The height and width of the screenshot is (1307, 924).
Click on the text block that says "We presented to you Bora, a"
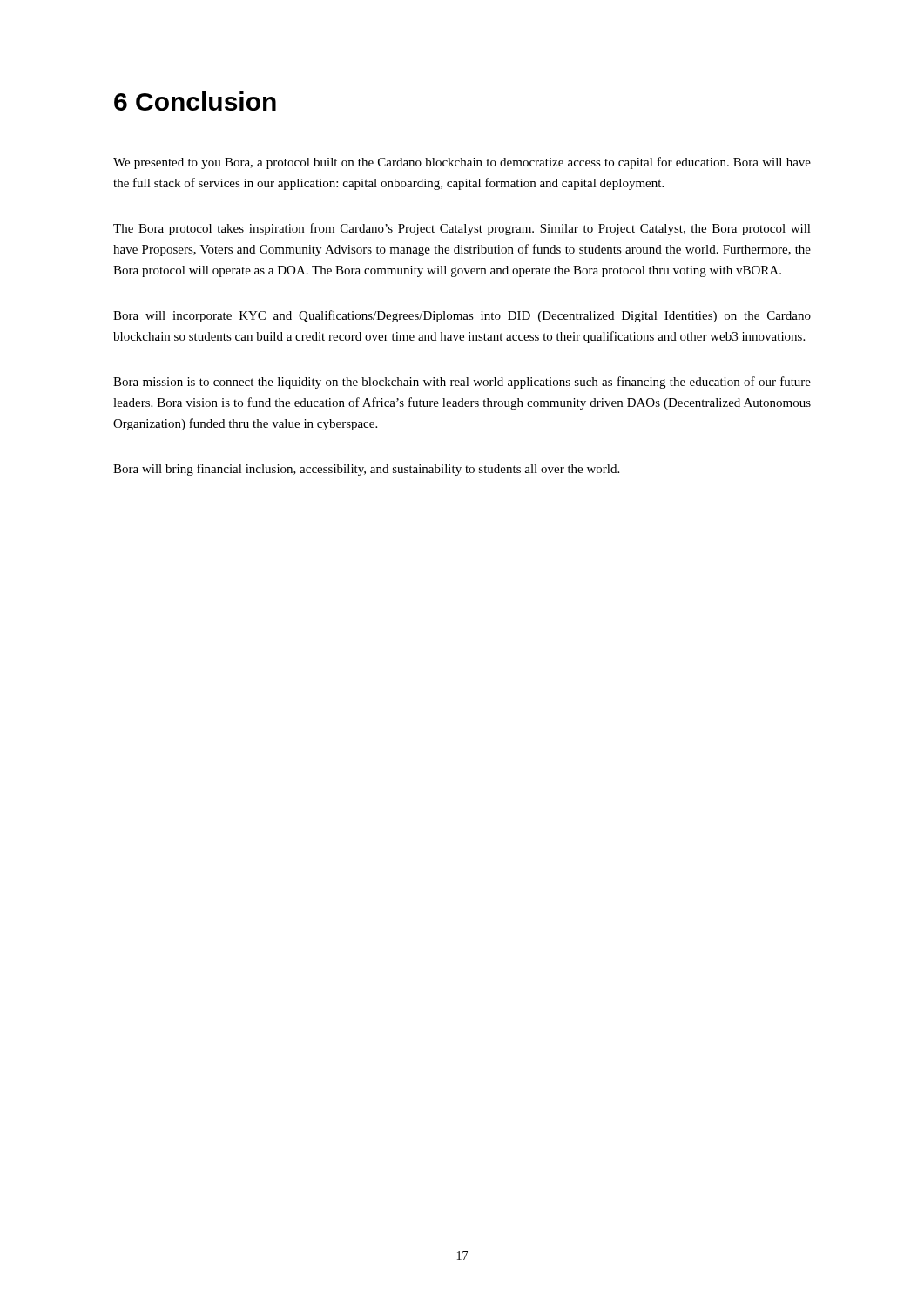pyautogui.click(x=462, y=173)
